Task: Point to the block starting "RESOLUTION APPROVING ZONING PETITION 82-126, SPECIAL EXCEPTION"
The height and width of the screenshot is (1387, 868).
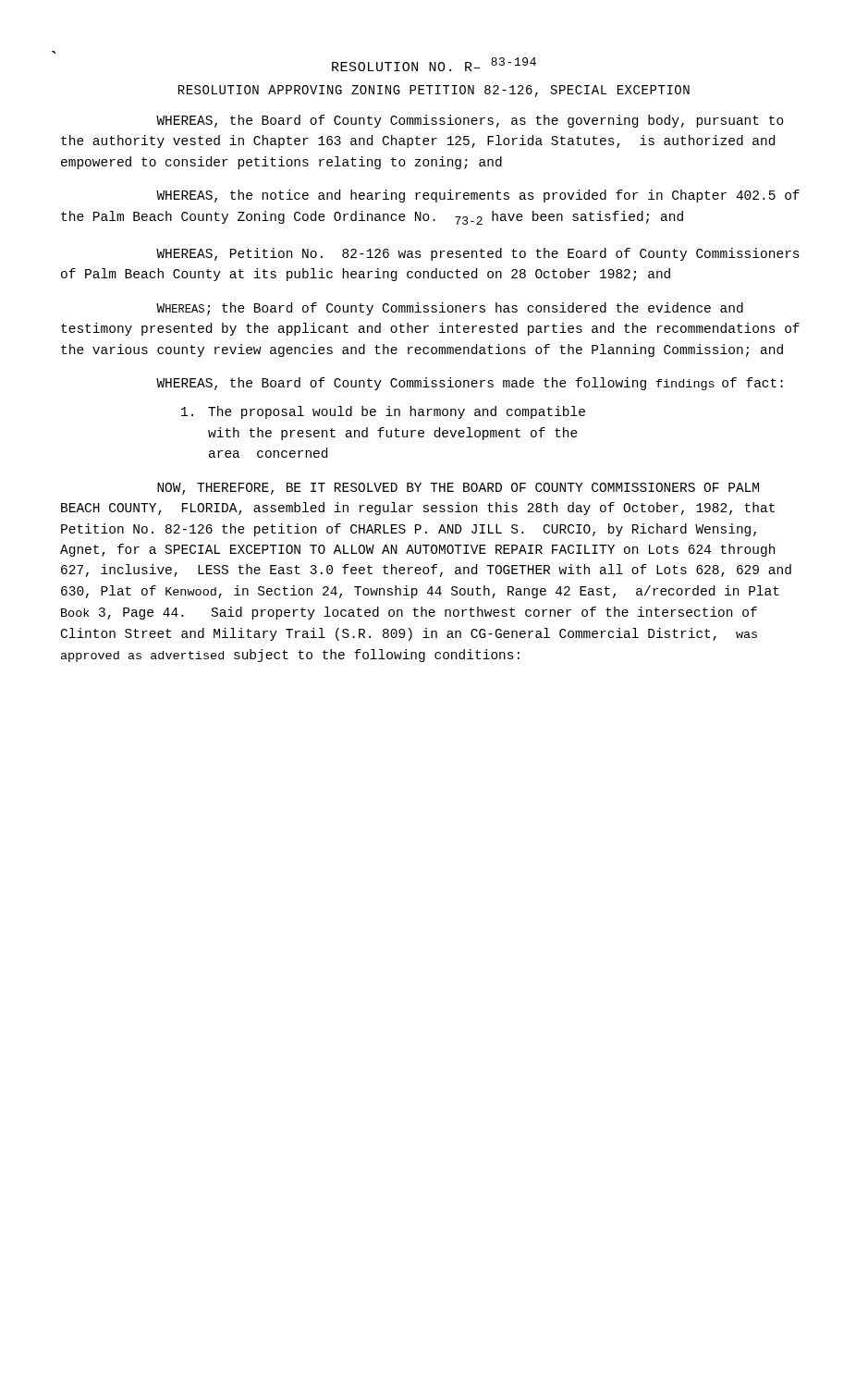Action: [434, 91]
